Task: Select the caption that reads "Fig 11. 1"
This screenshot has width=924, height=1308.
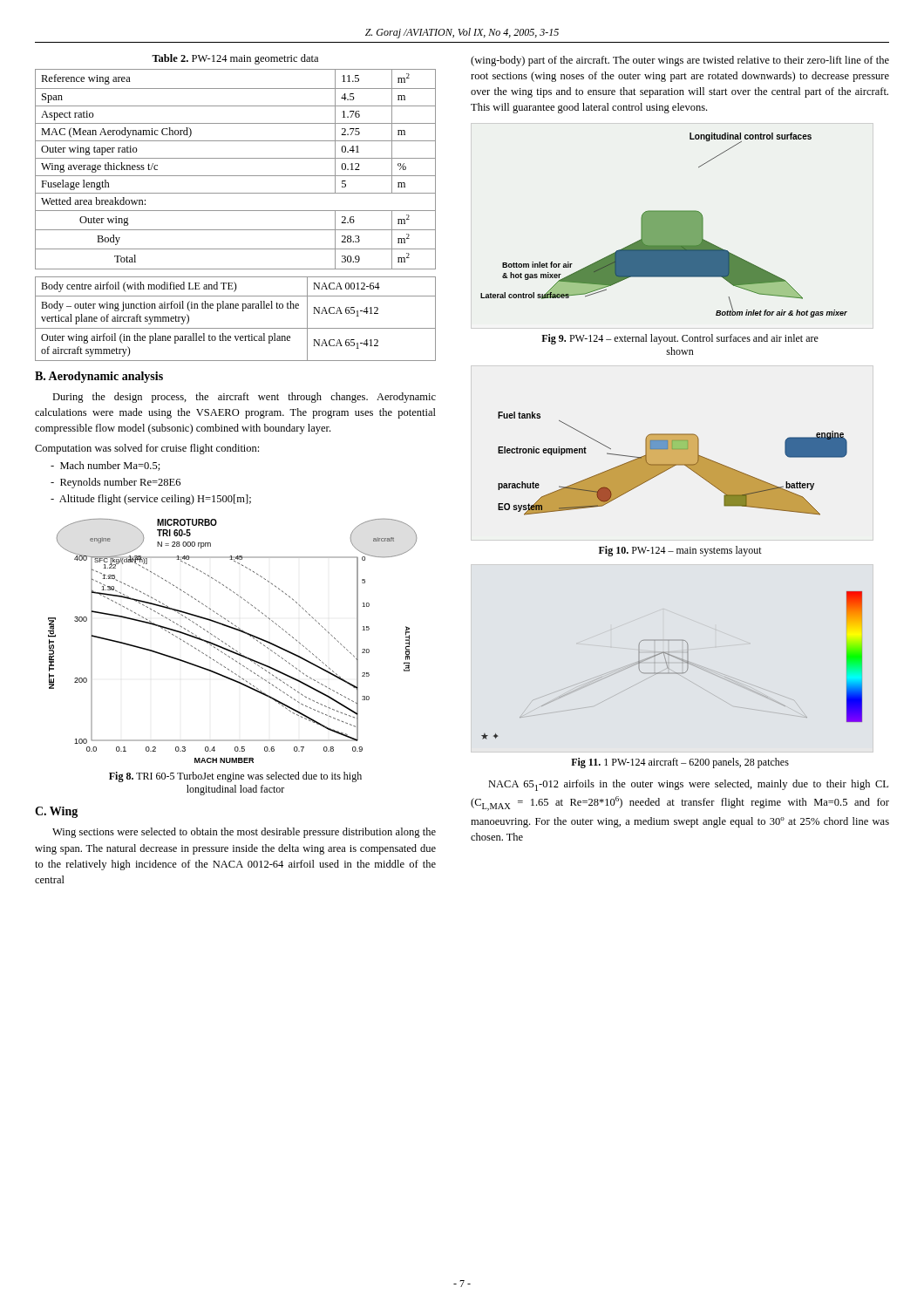Action: (680, 762)
